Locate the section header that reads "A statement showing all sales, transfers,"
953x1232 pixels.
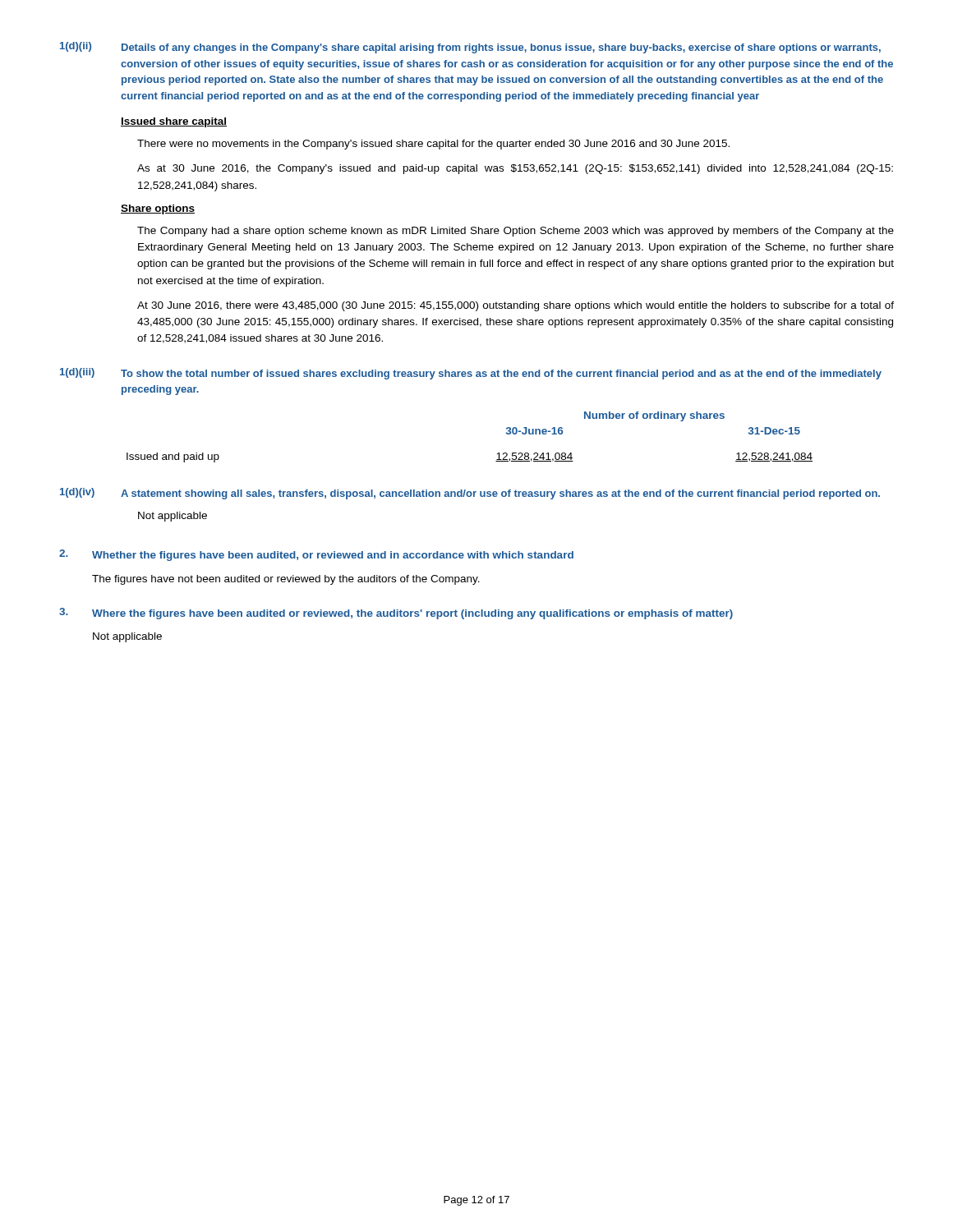click(x=501, y=493)
